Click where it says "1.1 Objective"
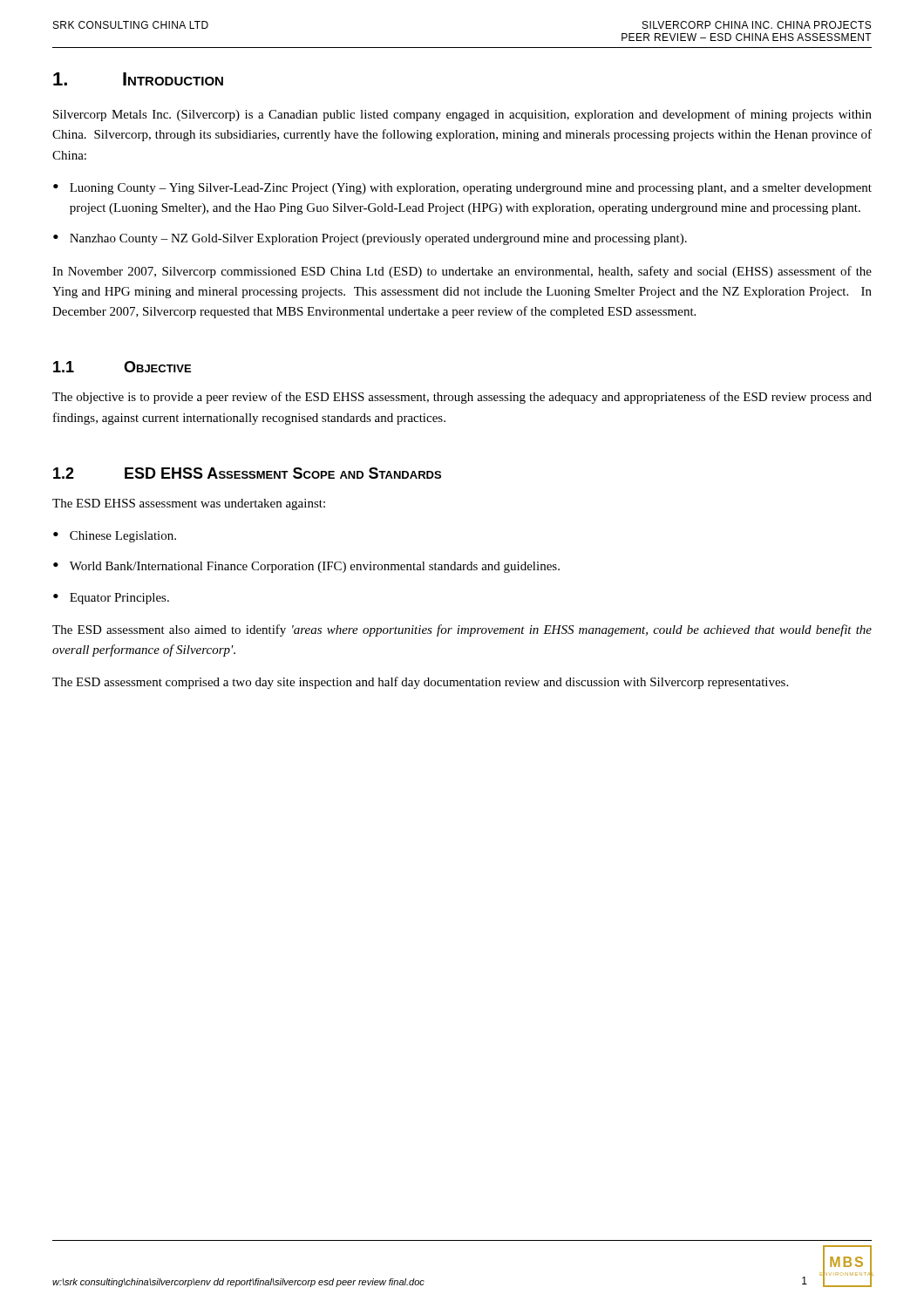This screenshot has width=924, height=1308. click(x=122, y=367)
